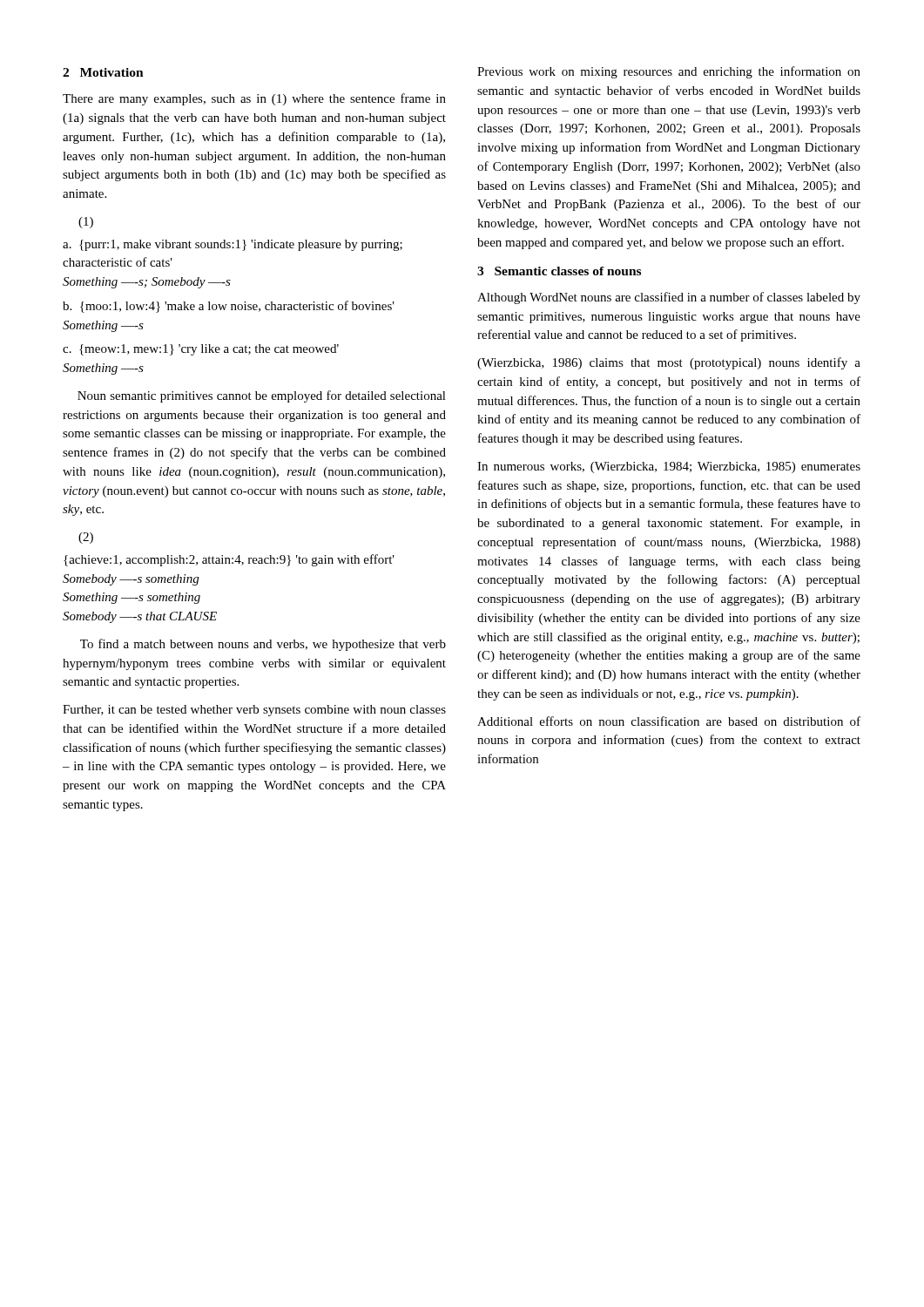Point to the region starting "3 Semantic classes of nouns"

559,270
